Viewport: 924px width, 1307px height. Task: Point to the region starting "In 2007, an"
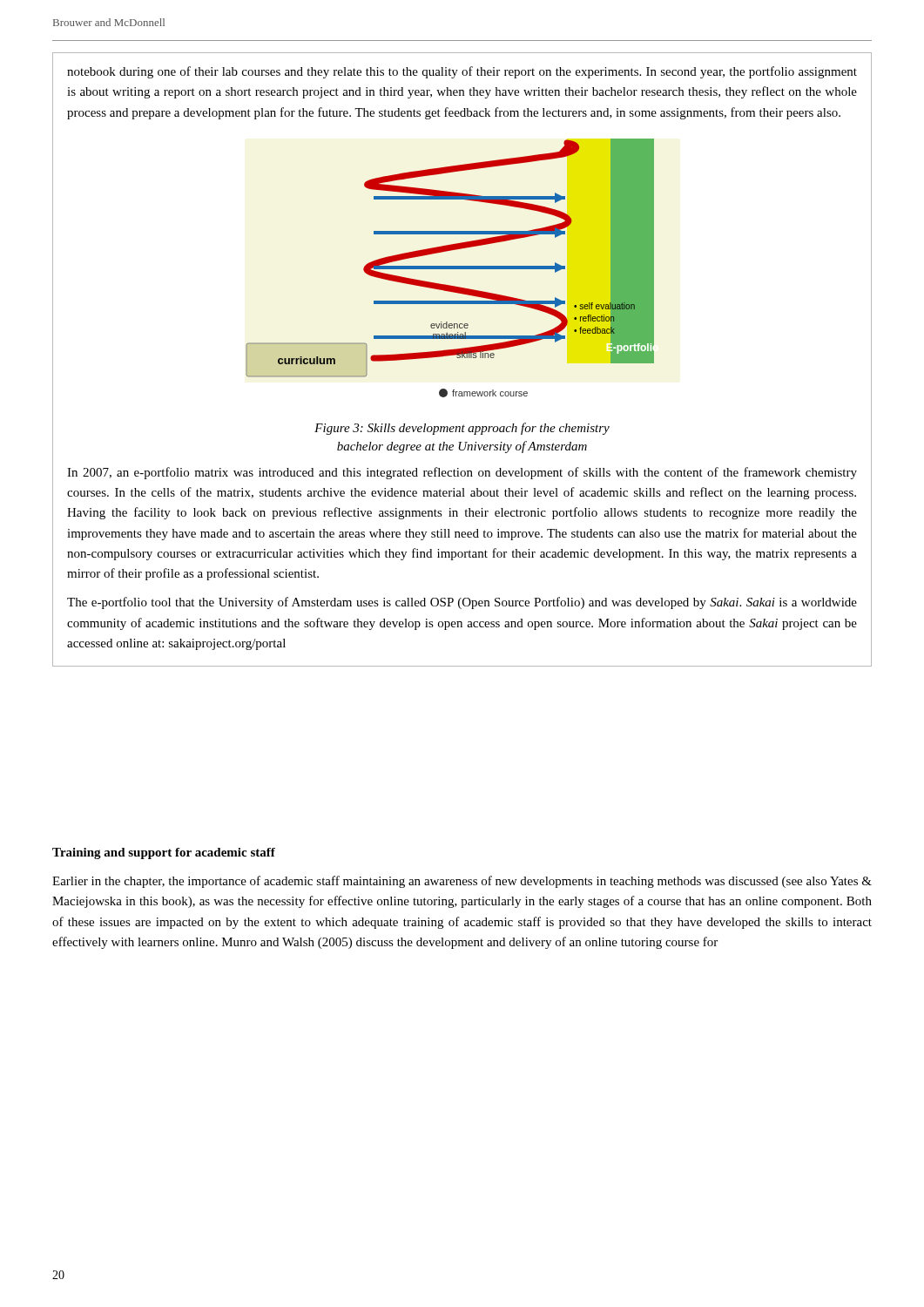[462, 523]
